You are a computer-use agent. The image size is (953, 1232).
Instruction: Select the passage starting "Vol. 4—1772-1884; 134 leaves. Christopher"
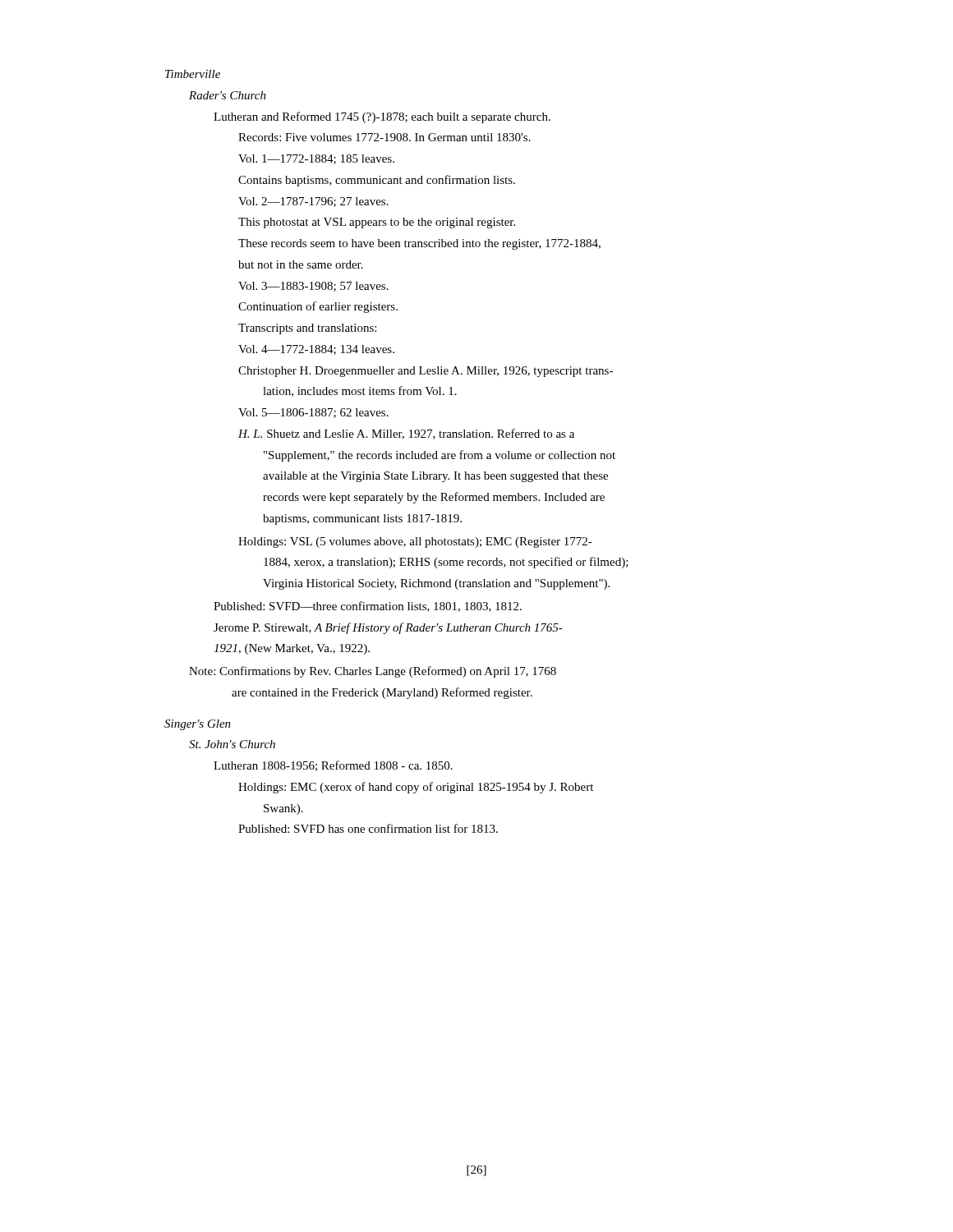point(530,371)
